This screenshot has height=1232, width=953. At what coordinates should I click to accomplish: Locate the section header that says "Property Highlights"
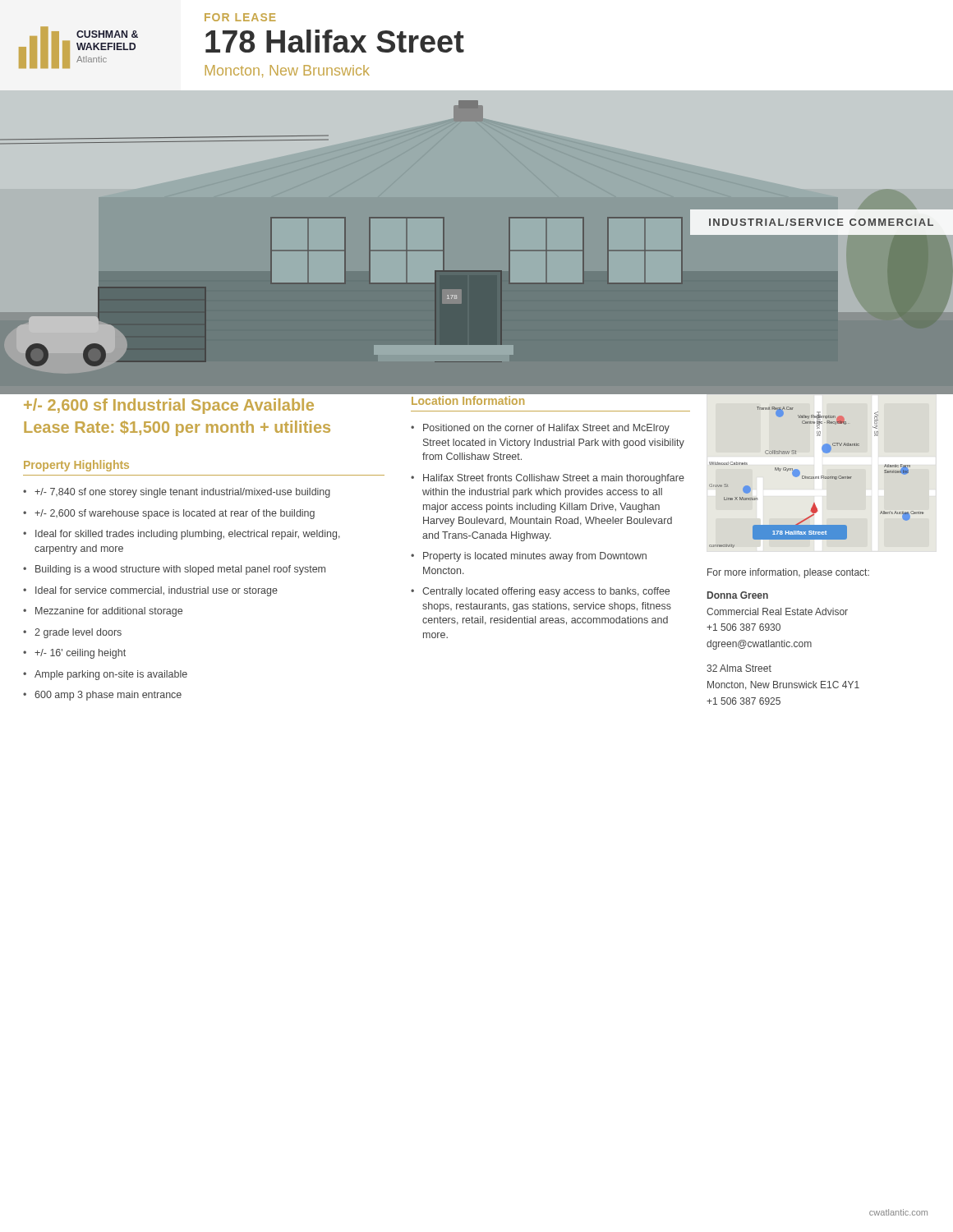[x=76, y=465]
